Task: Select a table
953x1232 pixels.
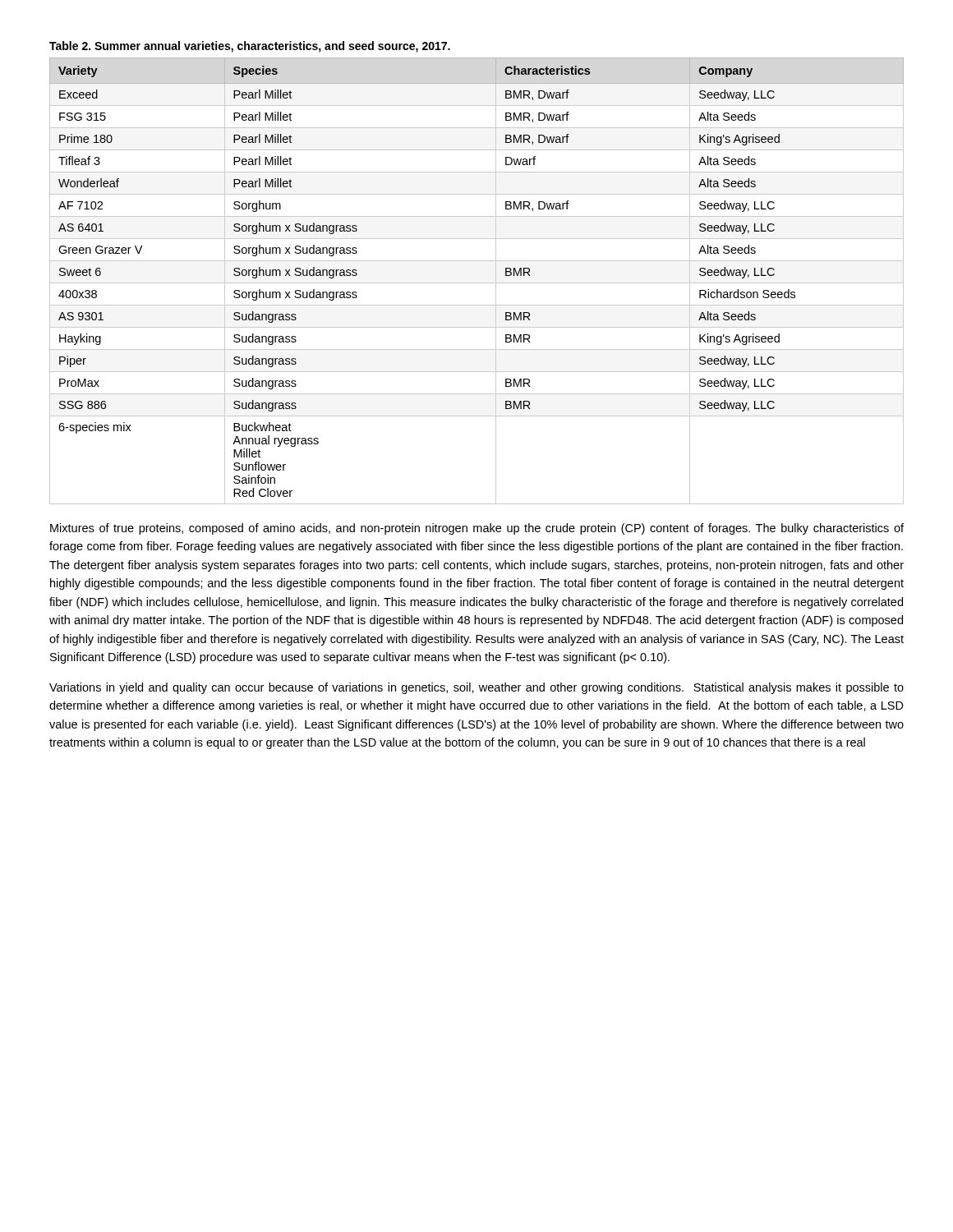Action: (x=476, y=281)
